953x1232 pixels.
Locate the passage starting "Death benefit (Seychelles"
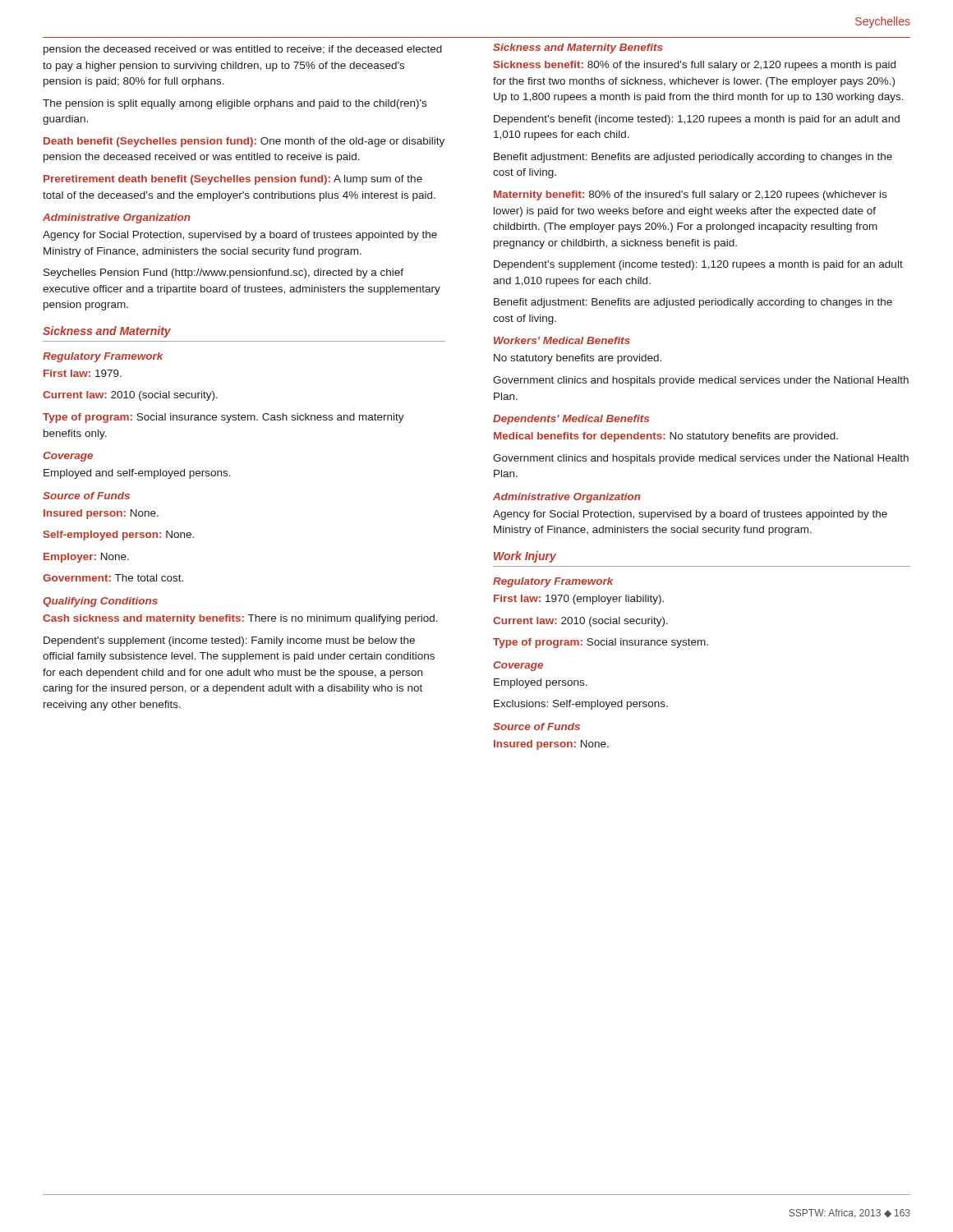point(244,149)
